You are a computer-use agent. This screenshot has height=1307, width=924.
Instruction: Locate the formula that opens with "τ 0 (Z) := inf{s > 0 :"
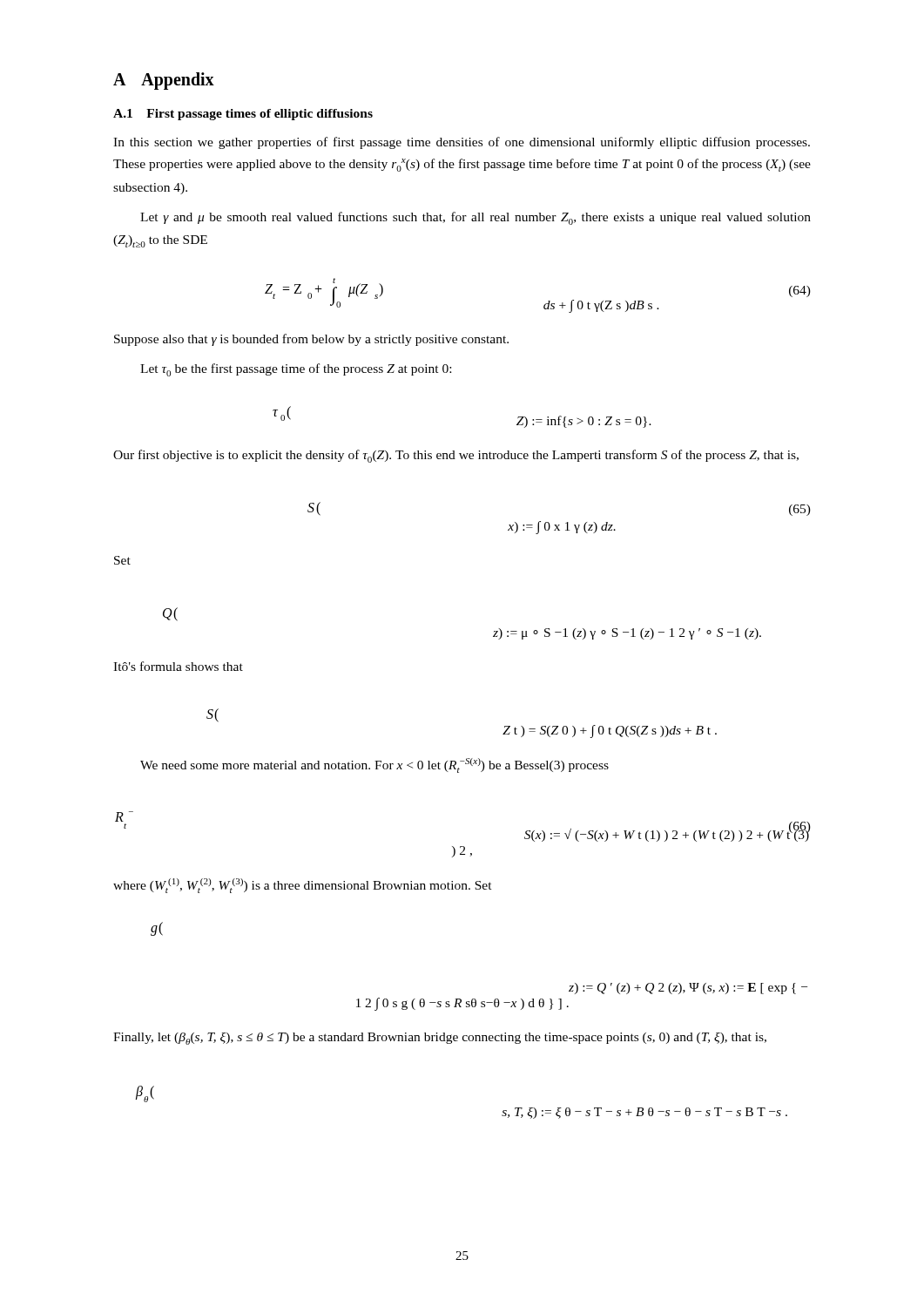[289, 417]
